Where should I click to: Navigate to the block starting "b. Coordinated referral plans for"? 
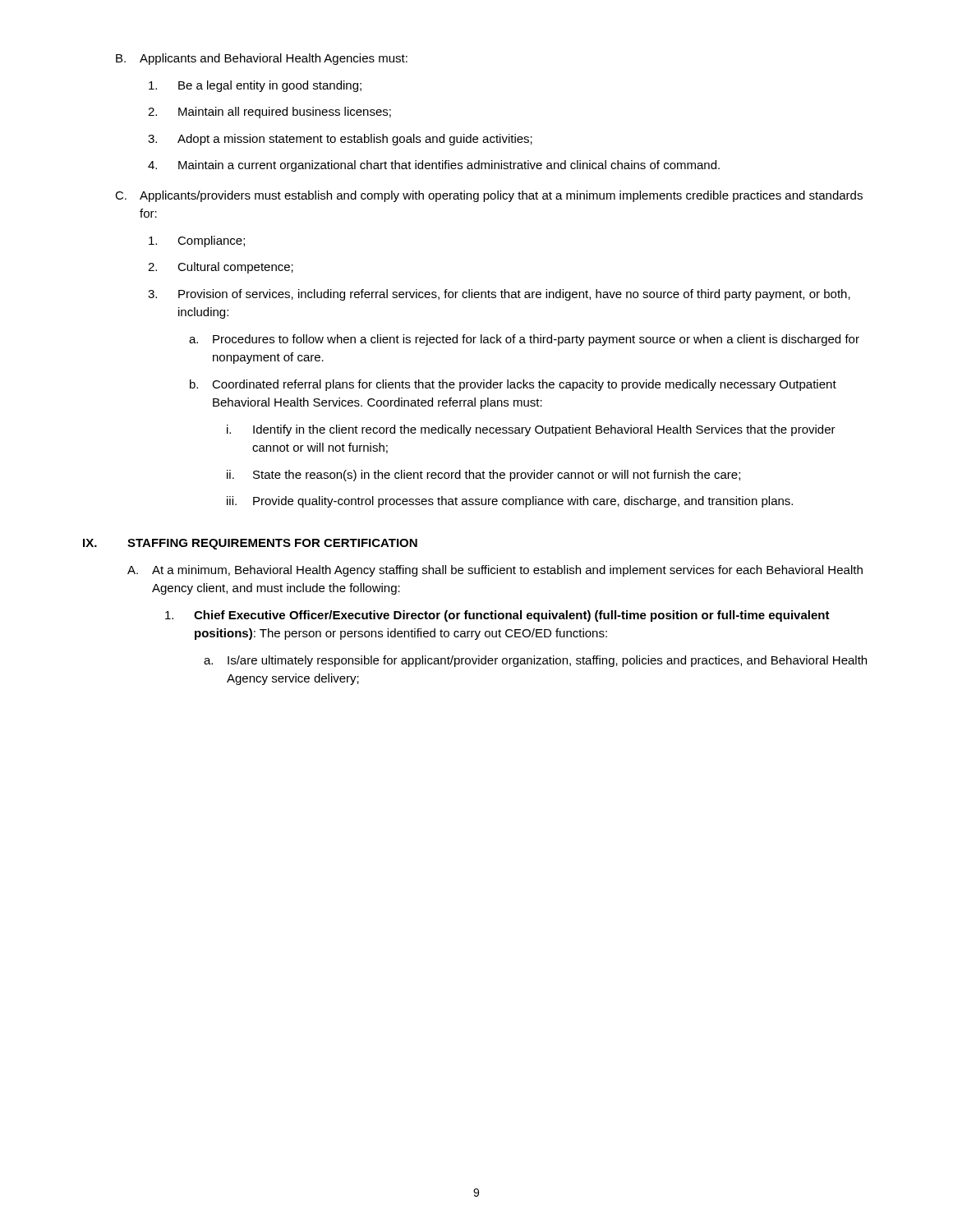pyautogui.click(x=530, y=393)
